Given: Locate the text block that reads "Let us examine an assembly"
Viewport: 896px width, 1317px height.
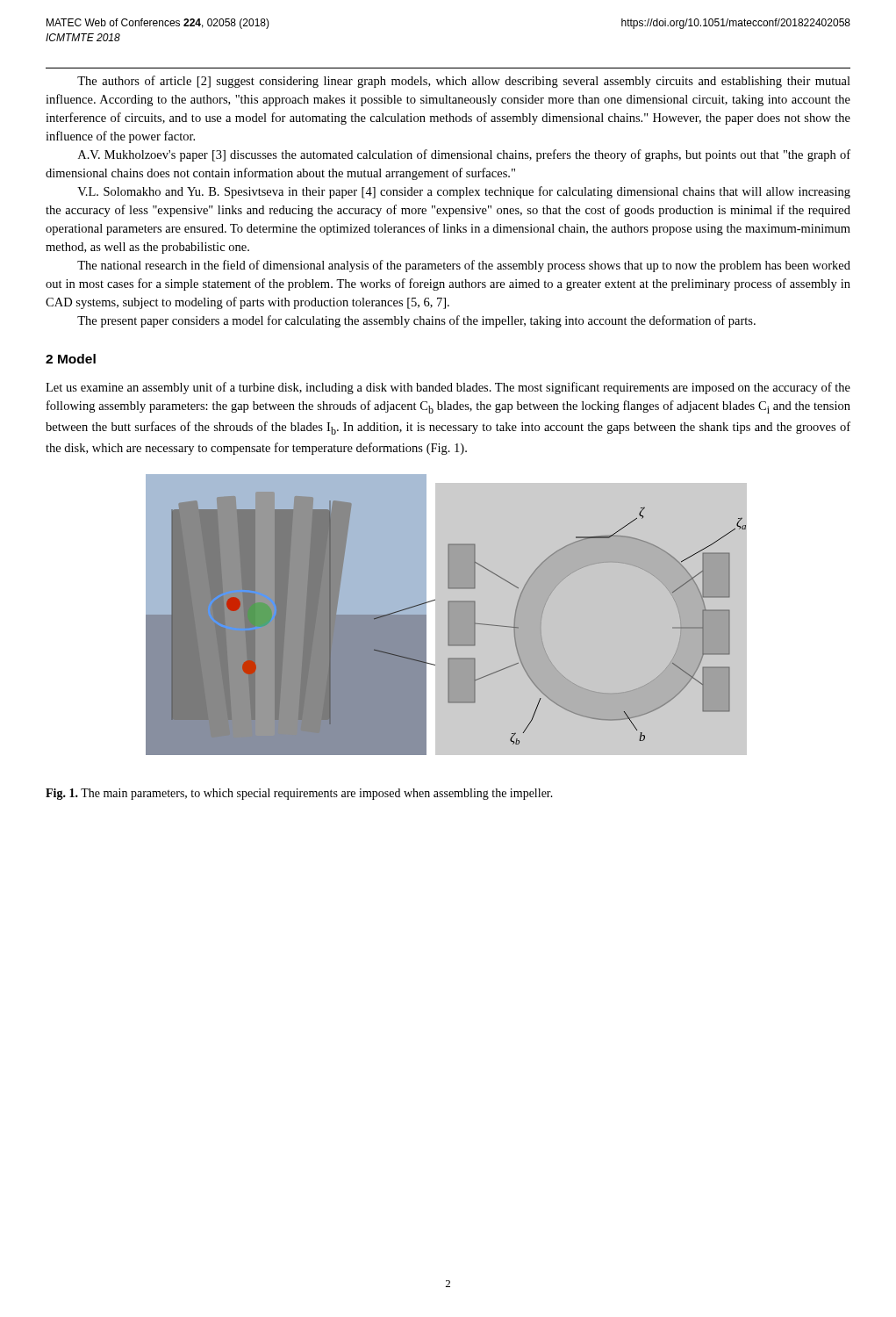Looking at the screenshot, I should (448, 418).
